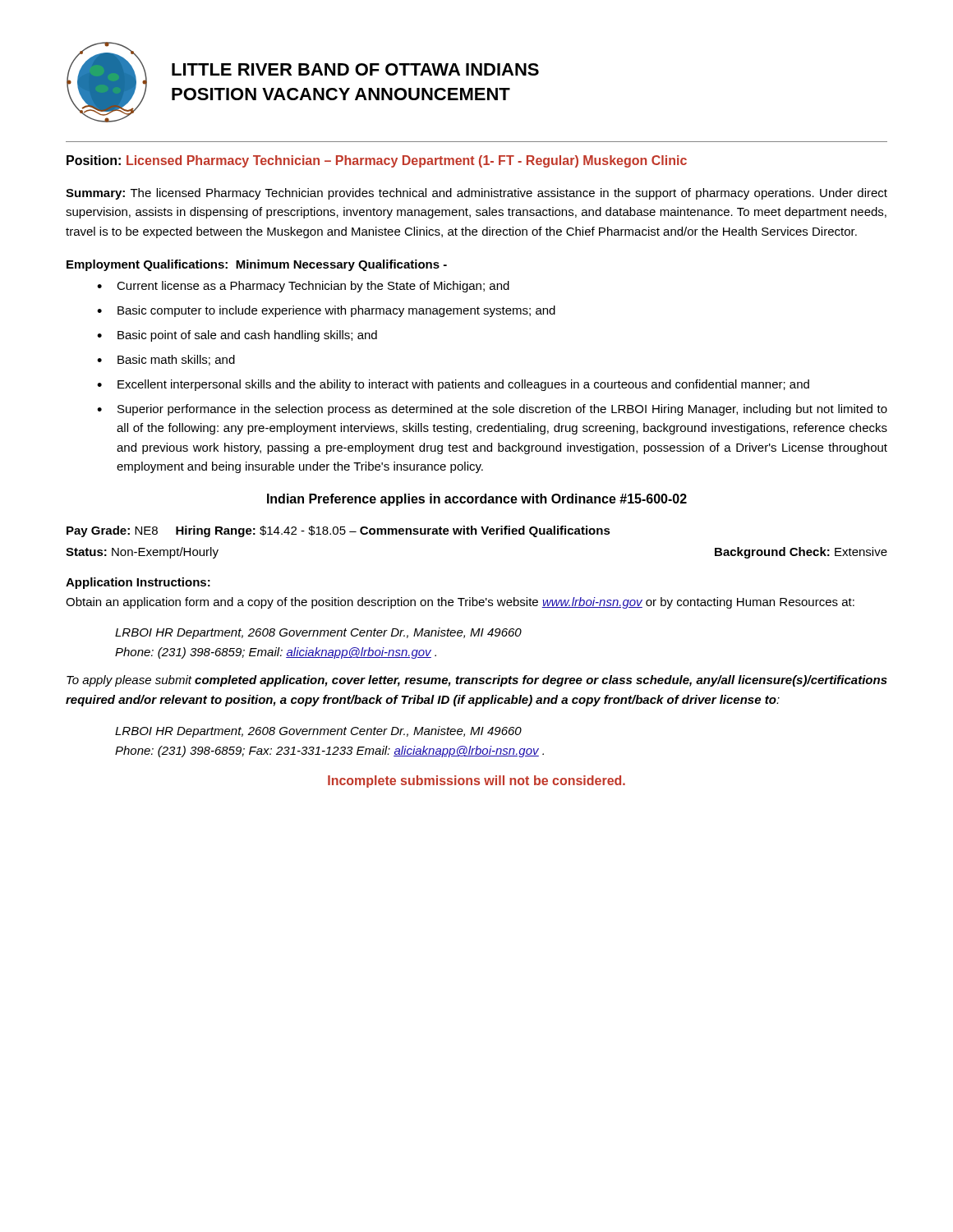Screen dimensions: 1232x953
Task: Locate the block of text that opens with "Incomplete submissions will"
Action: [476, 781]
